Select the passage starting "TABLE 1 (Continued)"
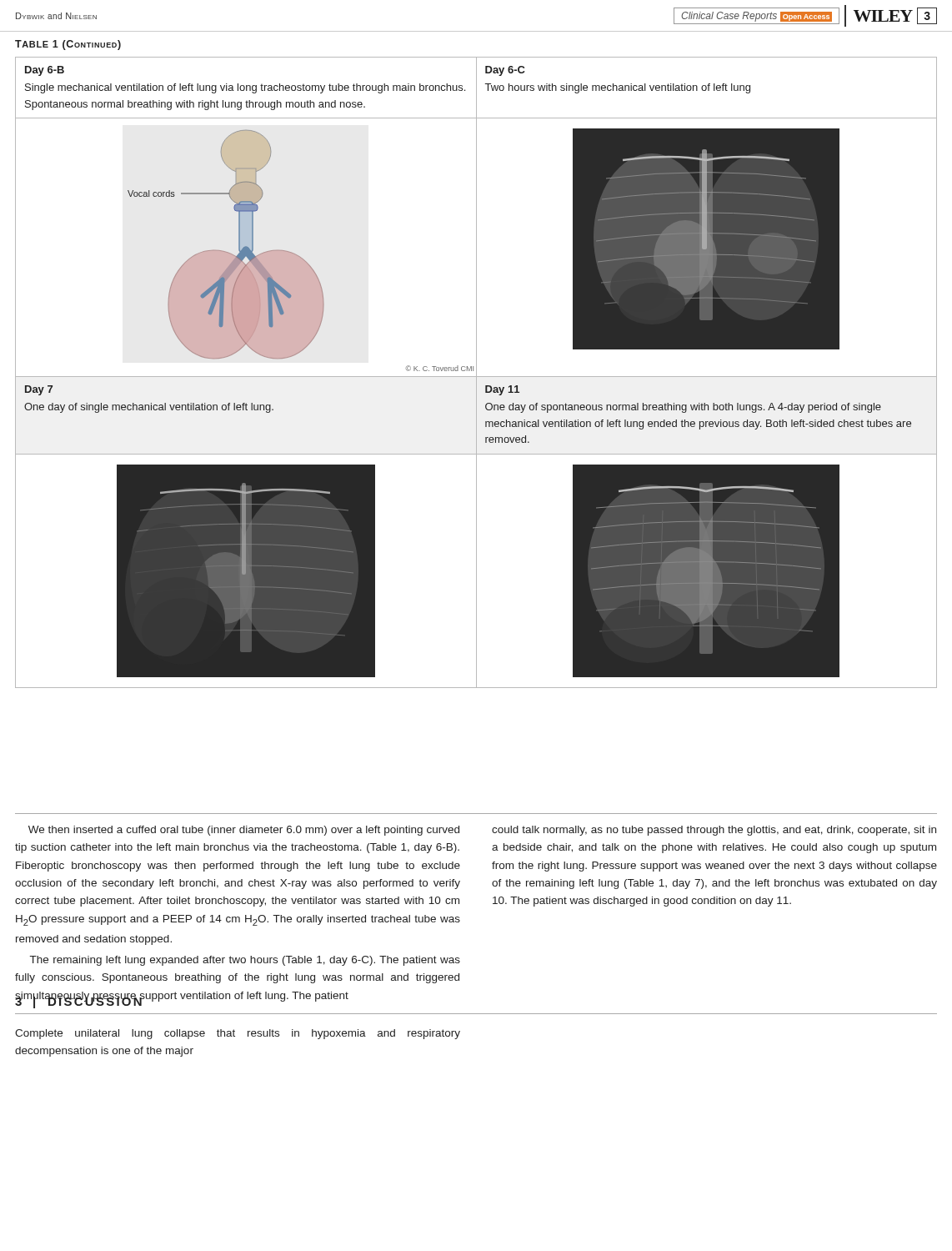Screen dimensions: 1251x952 point(68,44)
